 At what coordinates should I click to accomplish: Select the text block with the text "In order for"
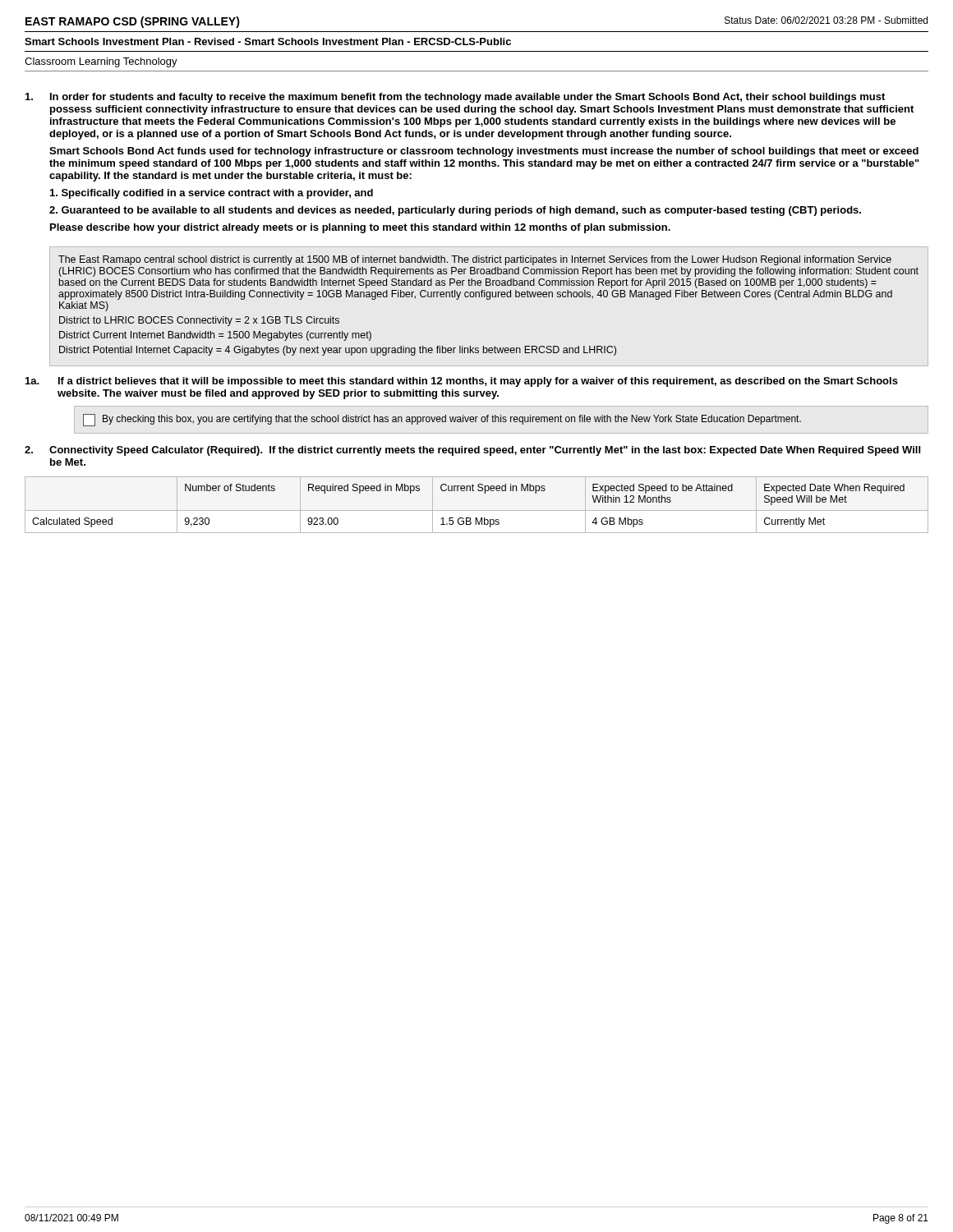pos(476,164)
